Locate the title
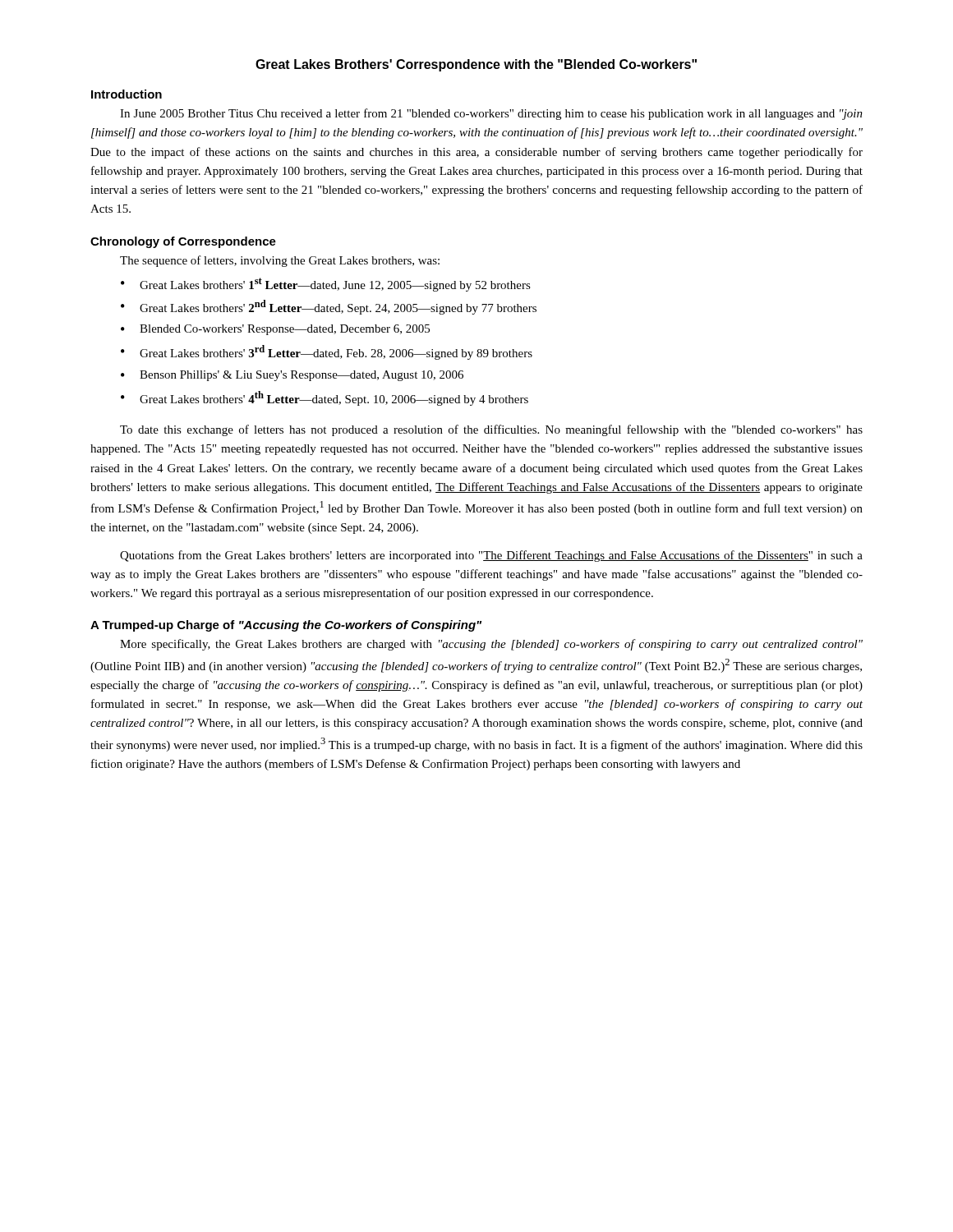 [476, 64]
